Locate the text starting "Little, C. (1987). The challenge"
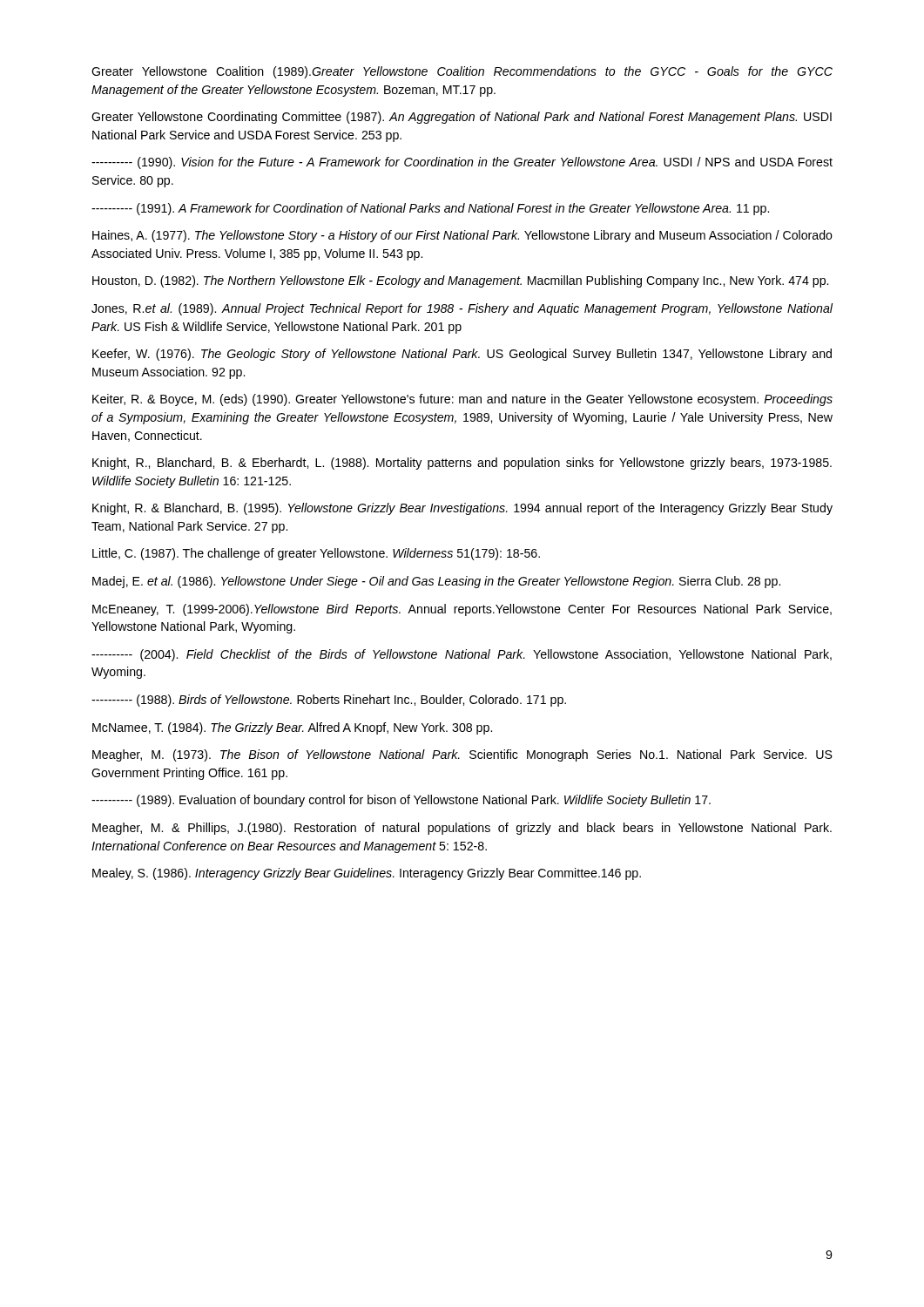Image resolution: width=924 pixels, height=1307 pixels. tap(316, 554)
